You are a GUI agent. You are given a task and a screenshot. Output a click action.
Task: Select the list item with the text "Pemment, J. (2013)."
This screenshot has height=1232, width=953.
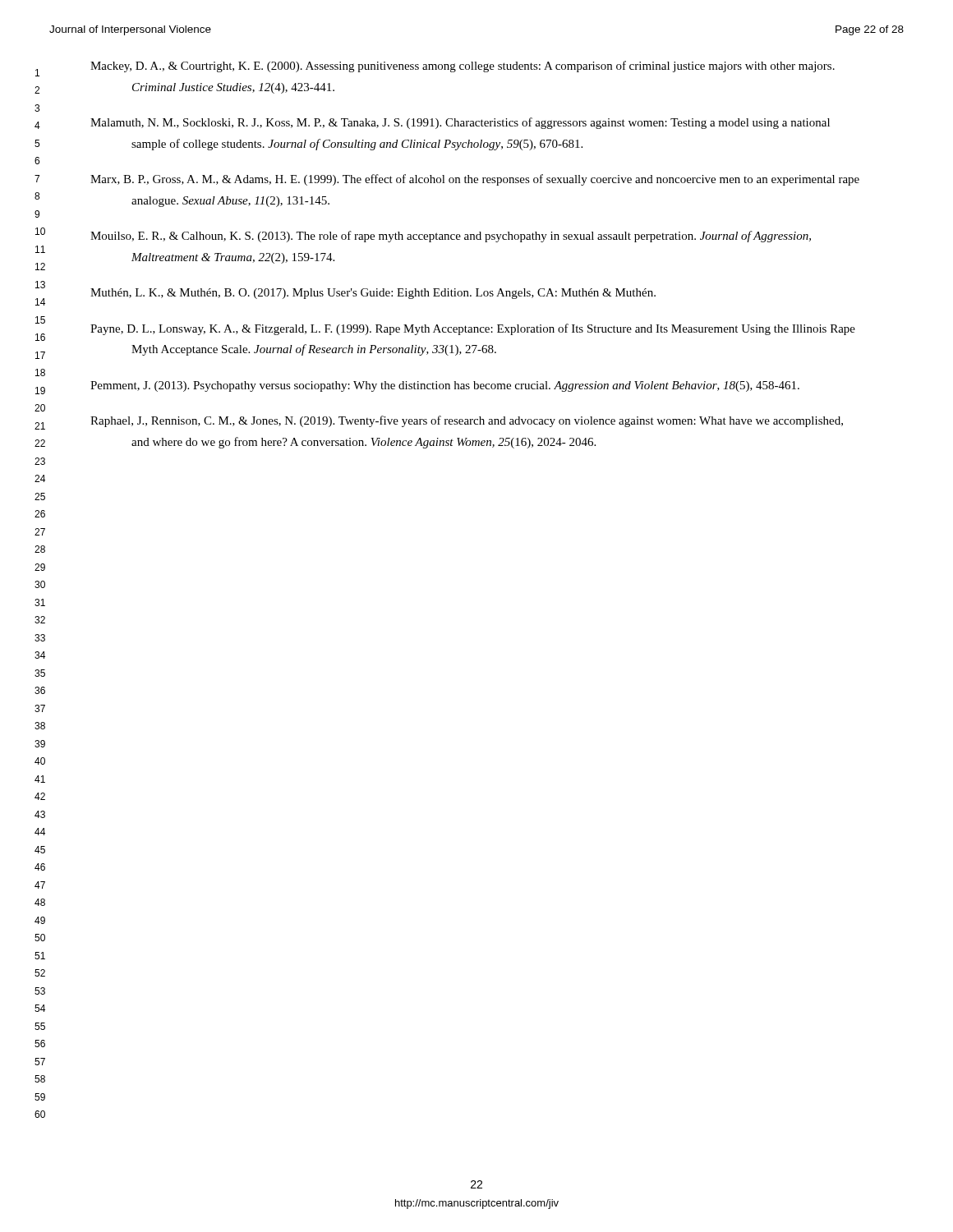tap(445, 385)
